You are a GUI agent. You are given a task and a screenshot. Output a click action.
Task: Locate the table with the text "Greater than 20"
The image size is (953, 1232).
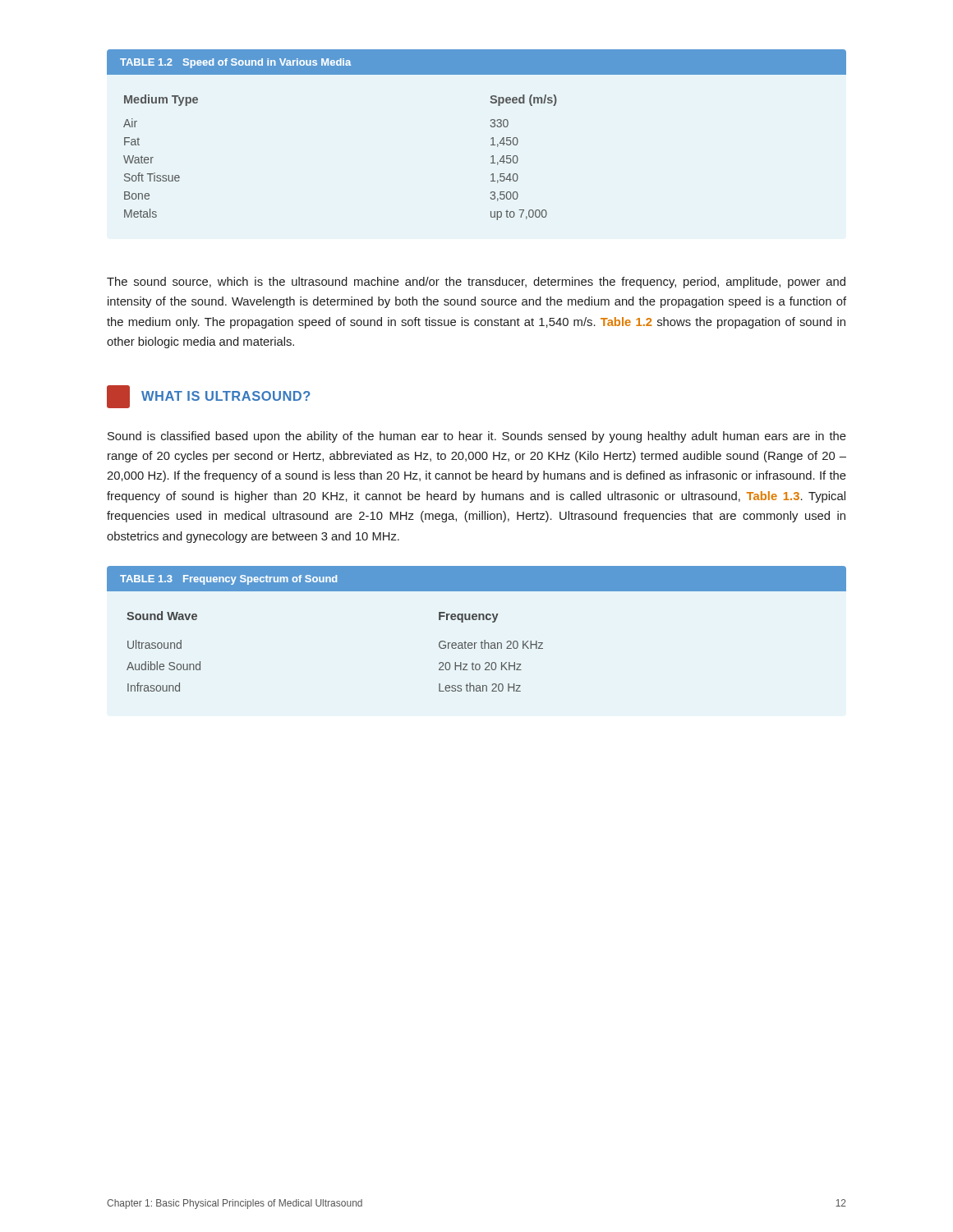pos(476,641)
